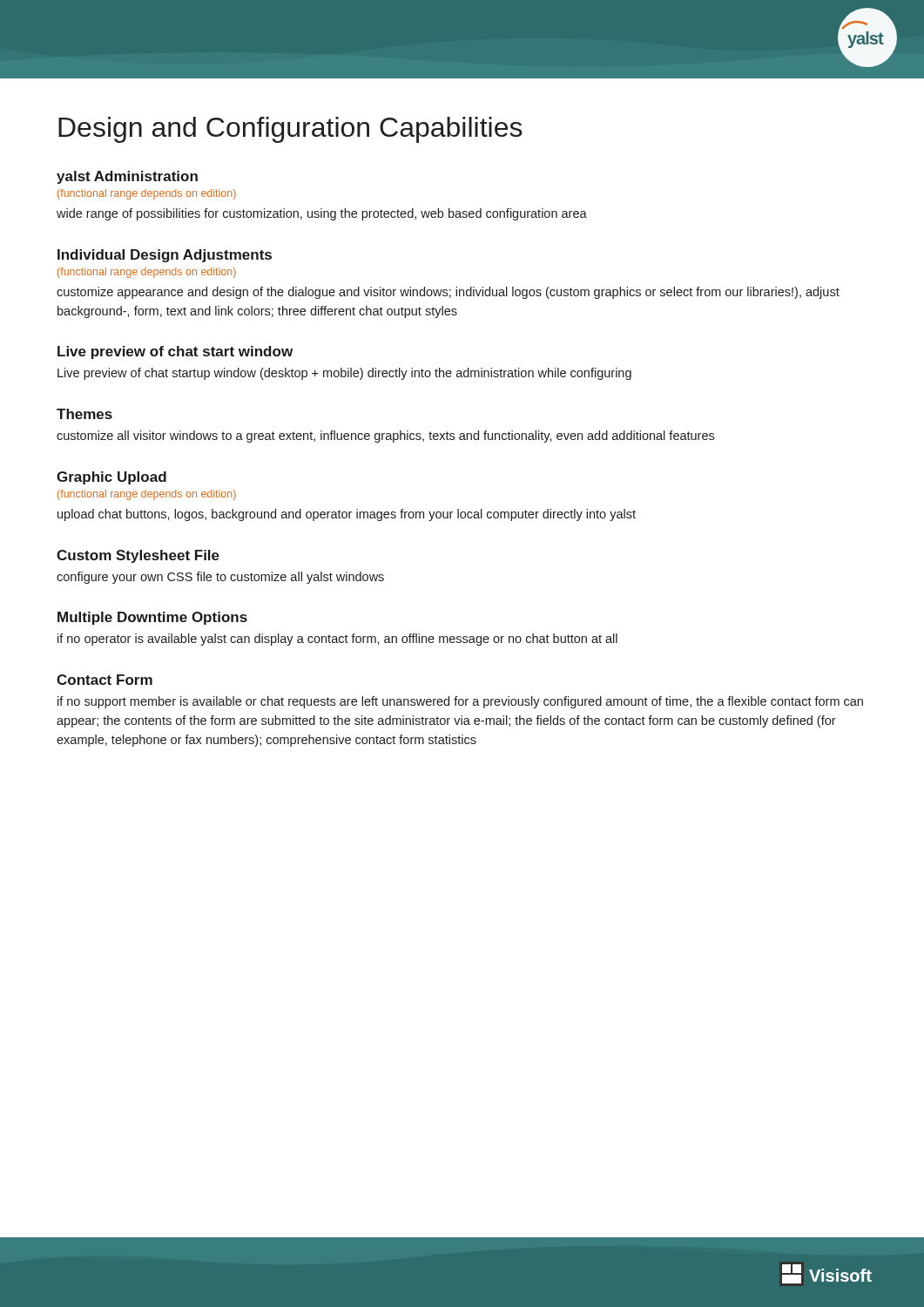Click where it says "Individual Design Adjustments"

point(165,256)
